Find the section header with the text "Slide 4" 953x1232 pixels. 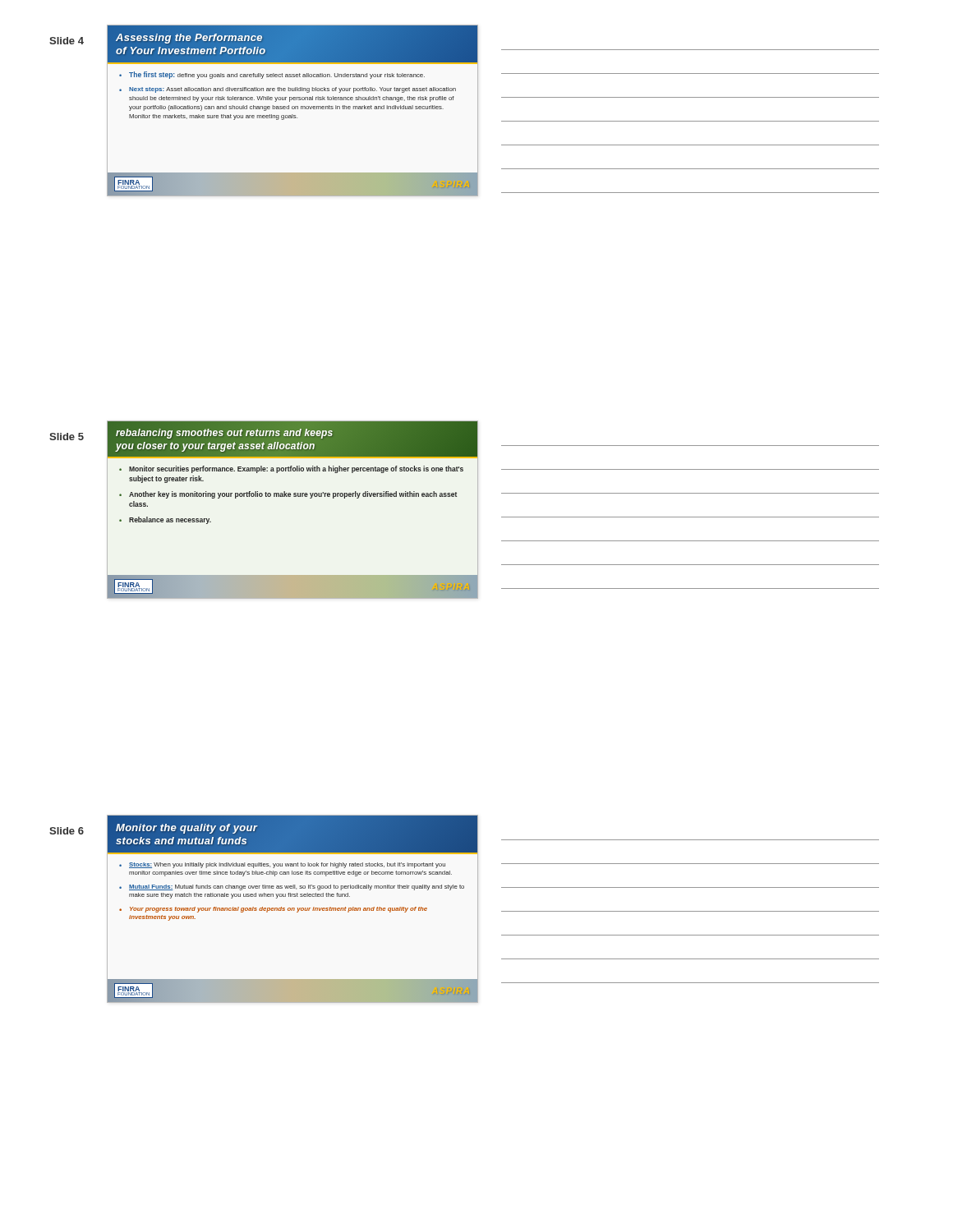67,41
